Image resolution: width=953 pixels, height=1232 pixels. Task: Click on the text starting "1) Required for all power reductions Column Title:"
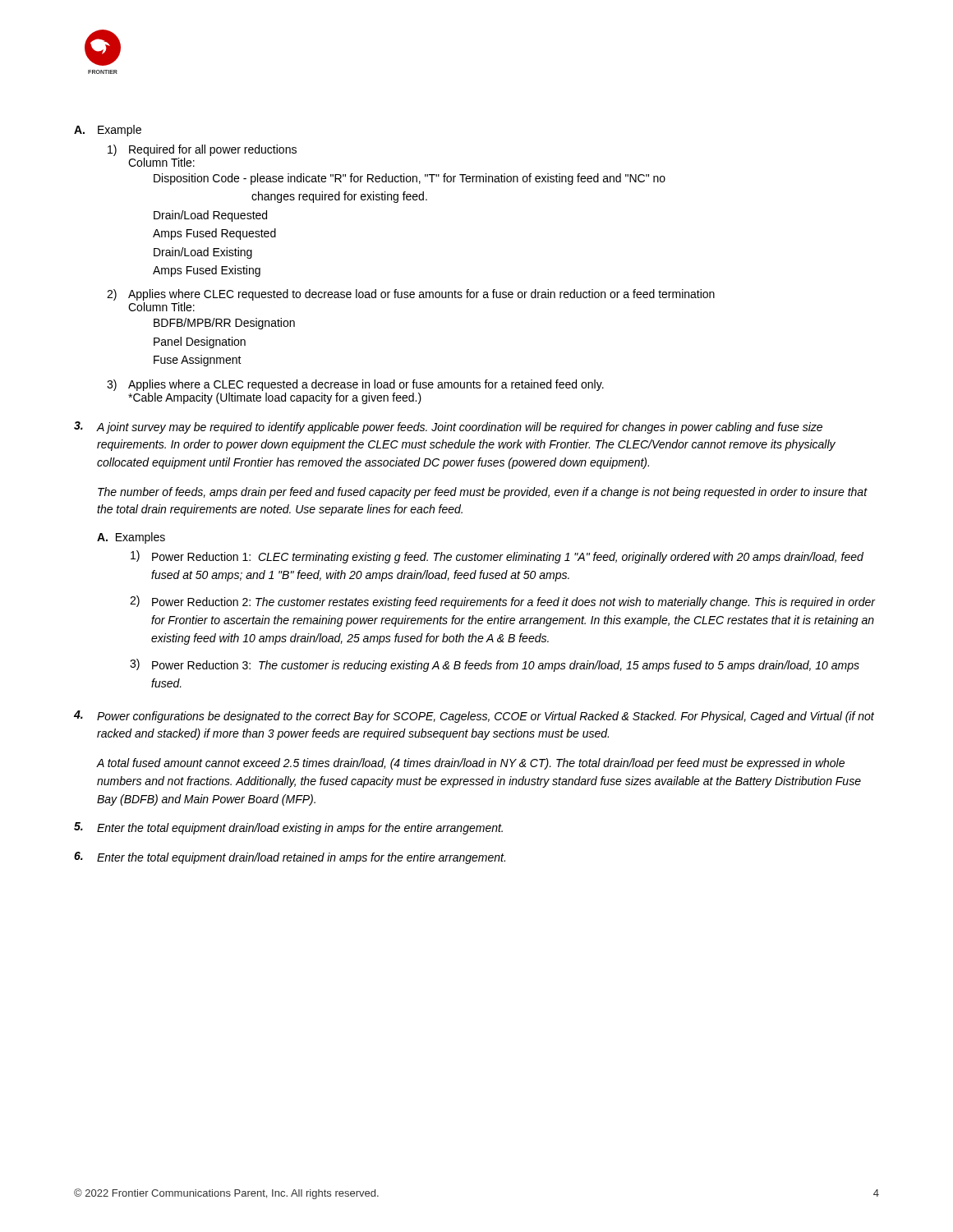[202, 150]
